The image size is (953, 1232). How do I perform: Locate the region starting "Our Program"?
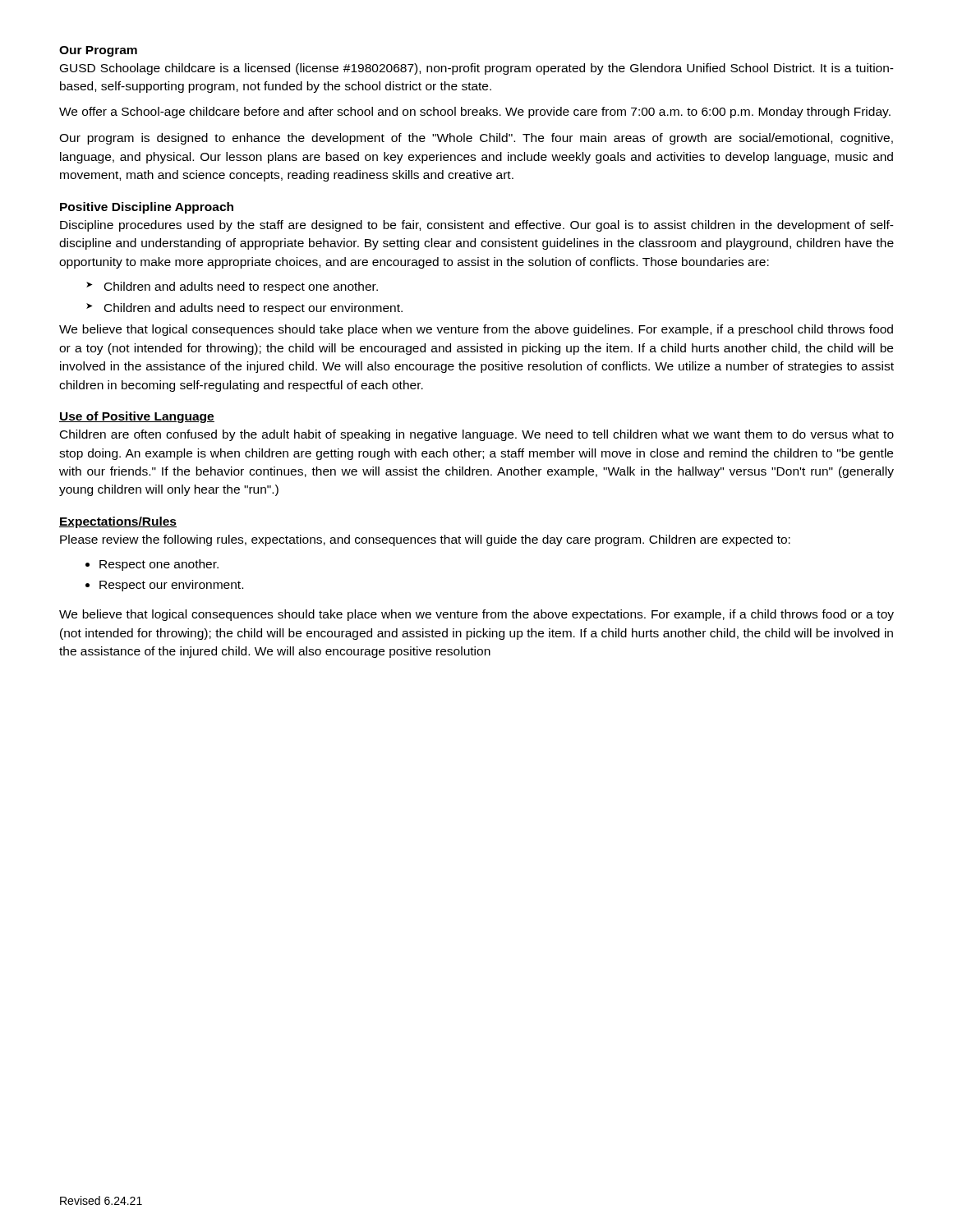point(98,50)
